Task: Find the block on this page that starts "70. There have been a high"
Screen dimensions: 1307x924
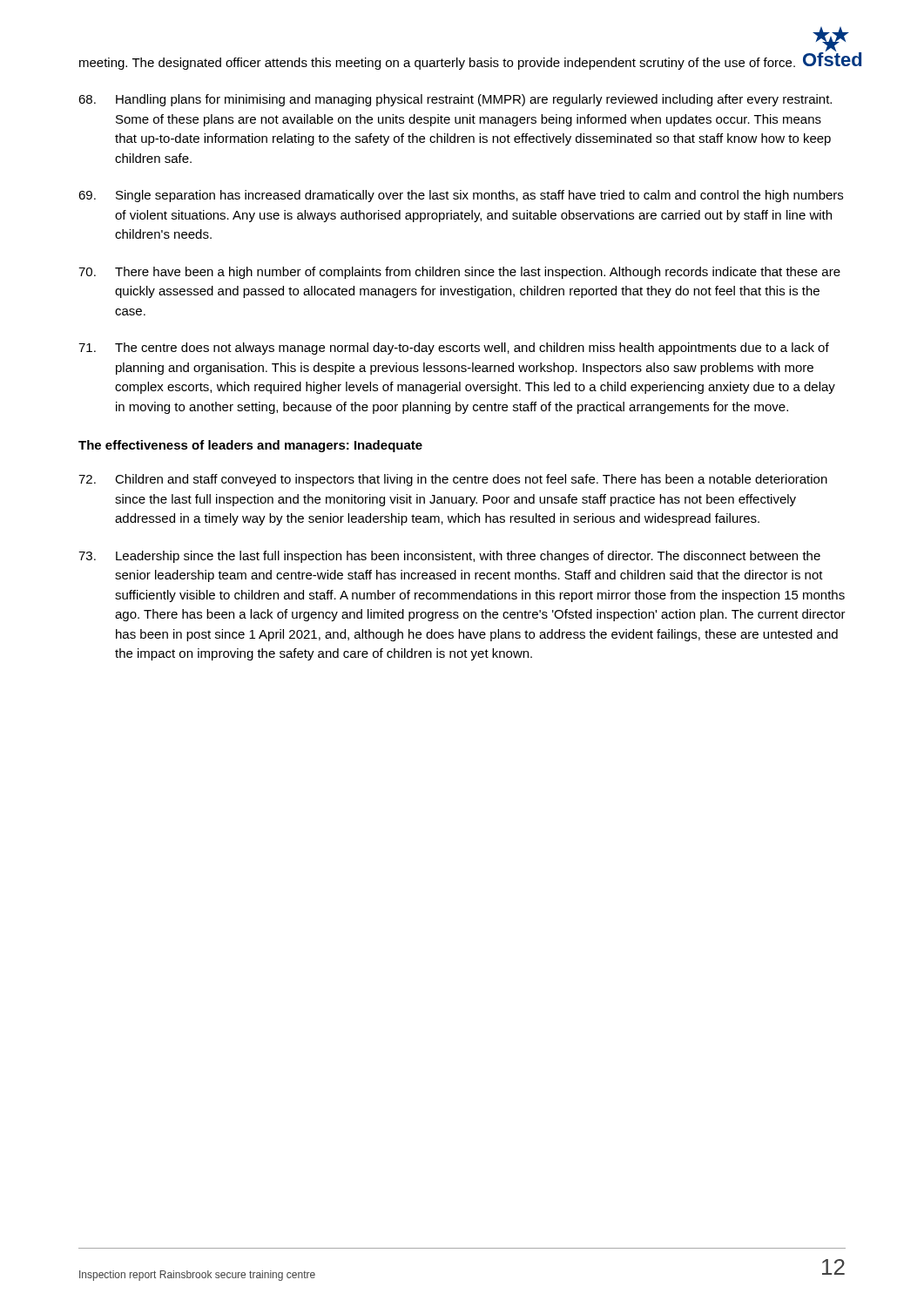Action: (x=462, y=291)
